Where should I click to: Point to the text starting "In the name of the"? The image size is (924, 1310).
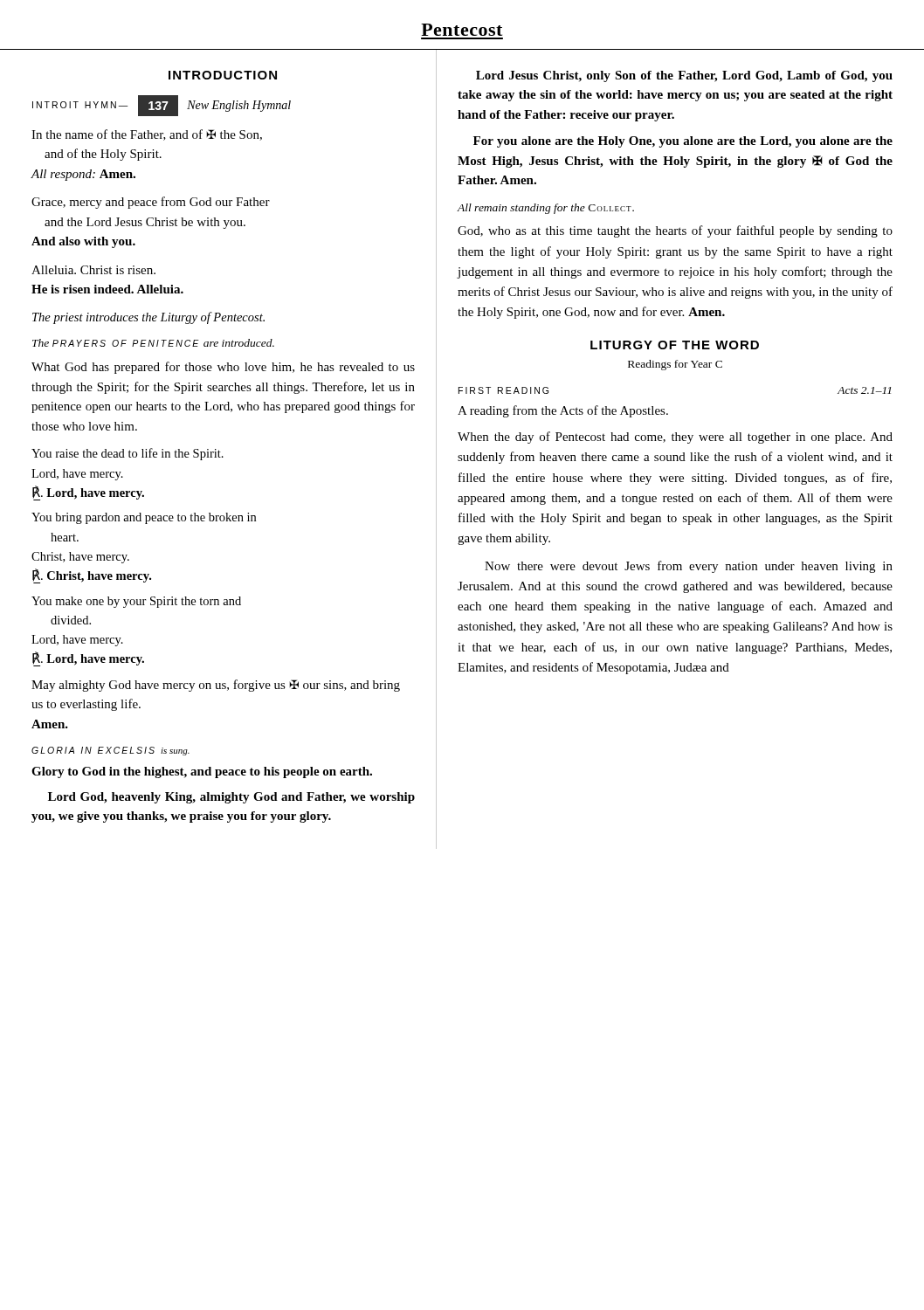(x=147, y=154)
